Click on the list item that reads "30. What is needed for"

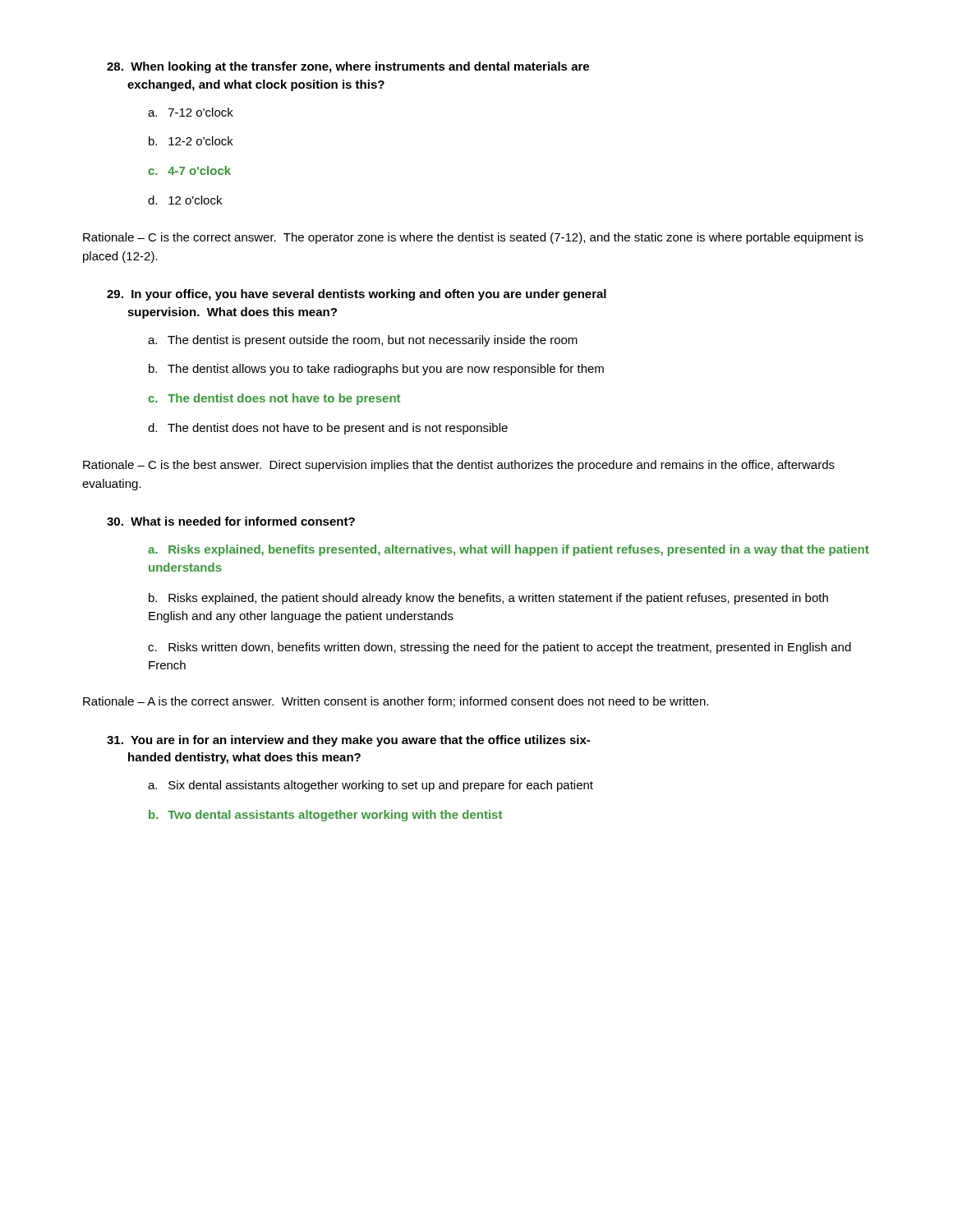pyautogui.click(x=489, y=593)
